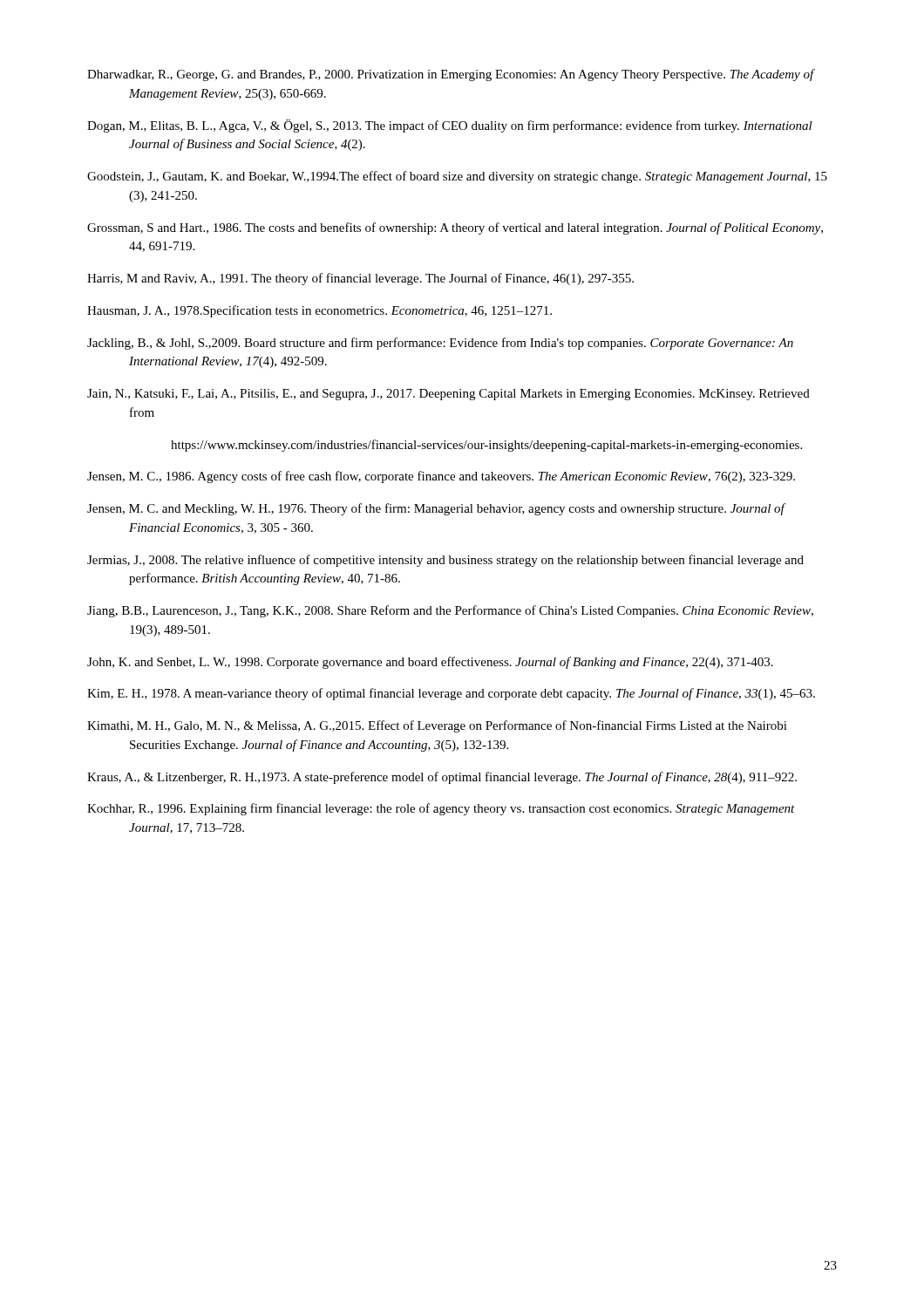Find the block on this page that starts "Jain, N., Katsuki, F., Lai, A., Pitsilis, E.,"
924x1308 pixels.
point(448,395)
